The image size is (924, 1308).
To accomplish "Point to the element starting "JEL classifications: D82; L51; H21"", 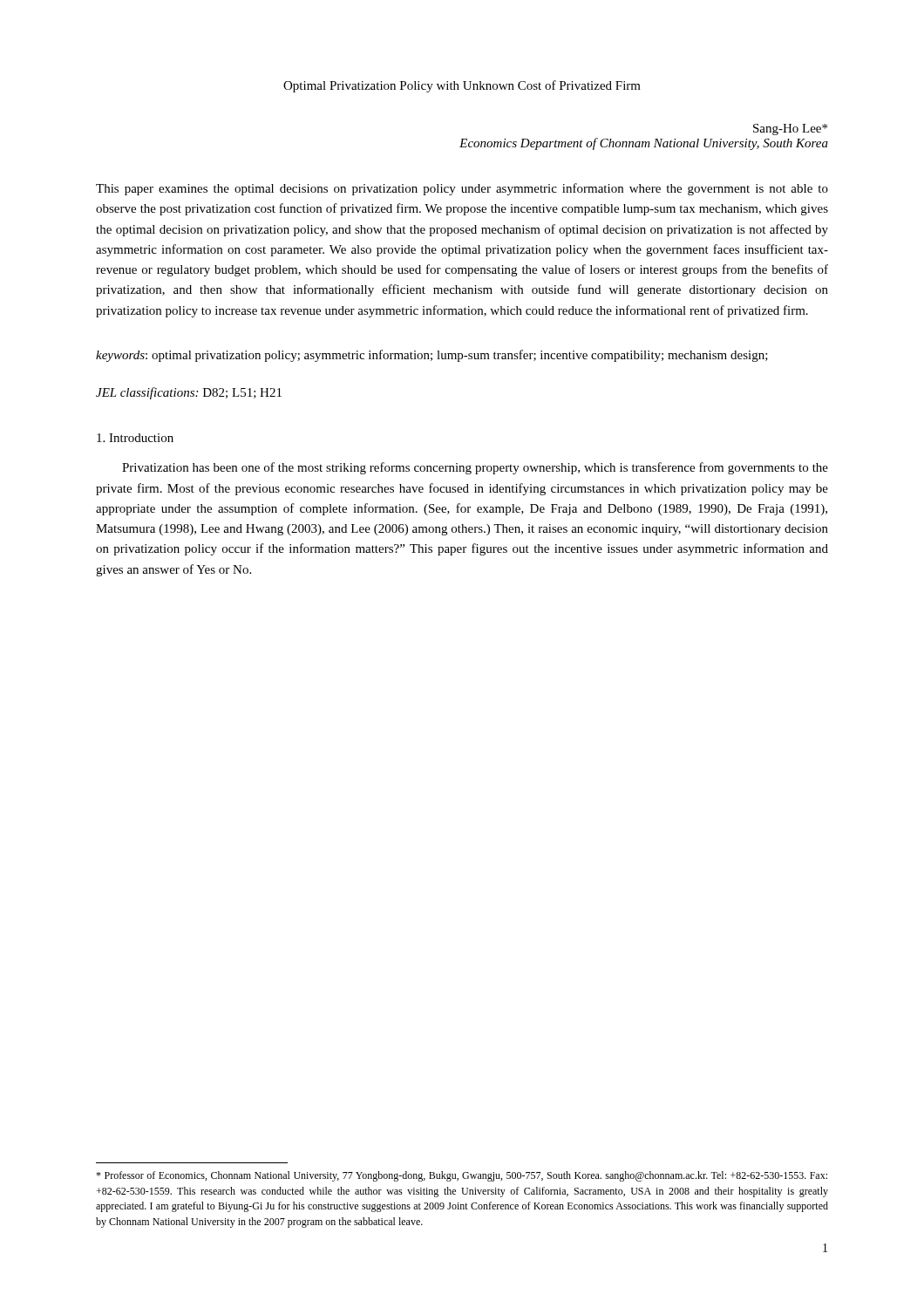I will click(189, 392).
